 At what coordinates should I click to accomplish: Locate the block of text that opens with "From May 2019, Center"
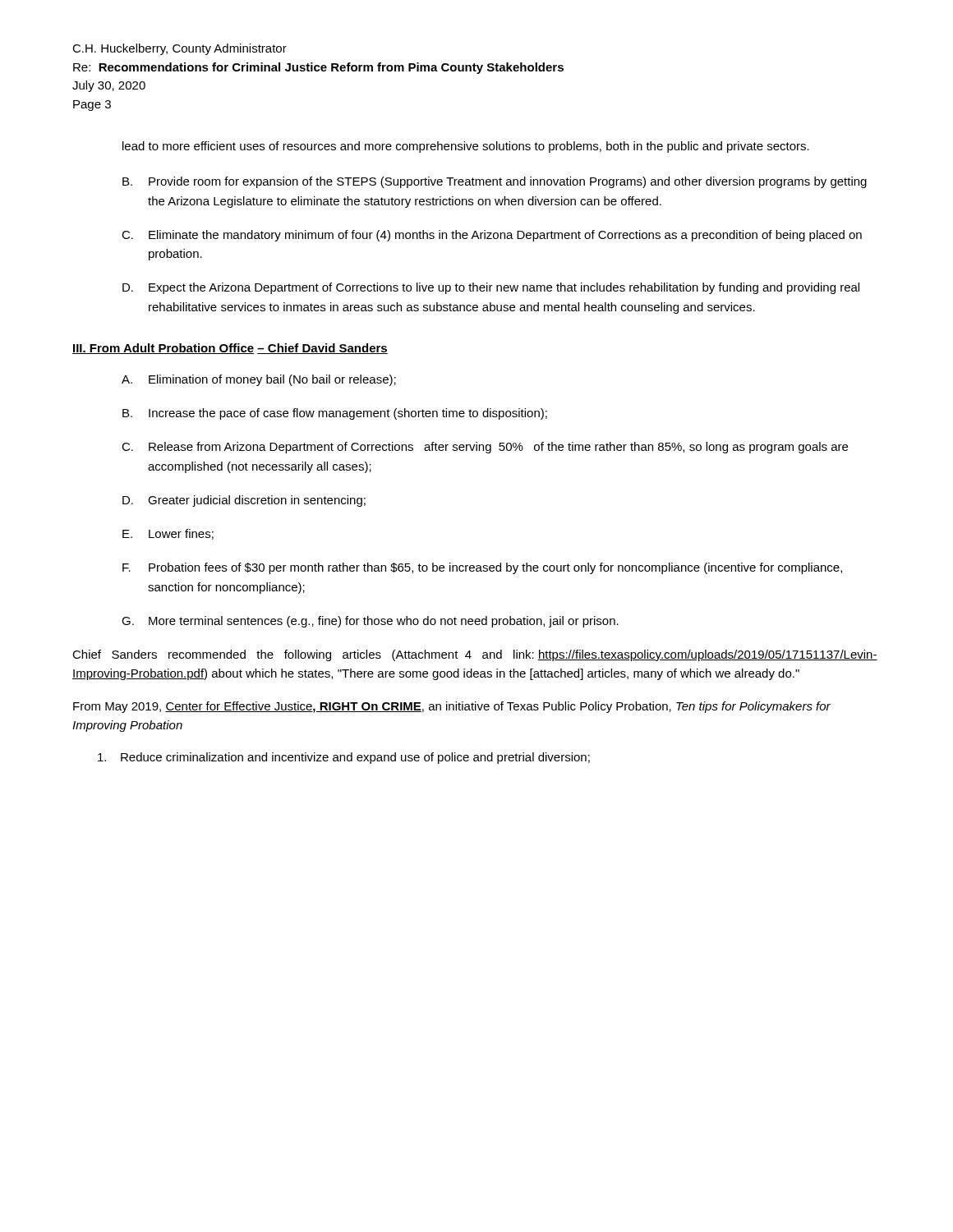coord(451,715)
